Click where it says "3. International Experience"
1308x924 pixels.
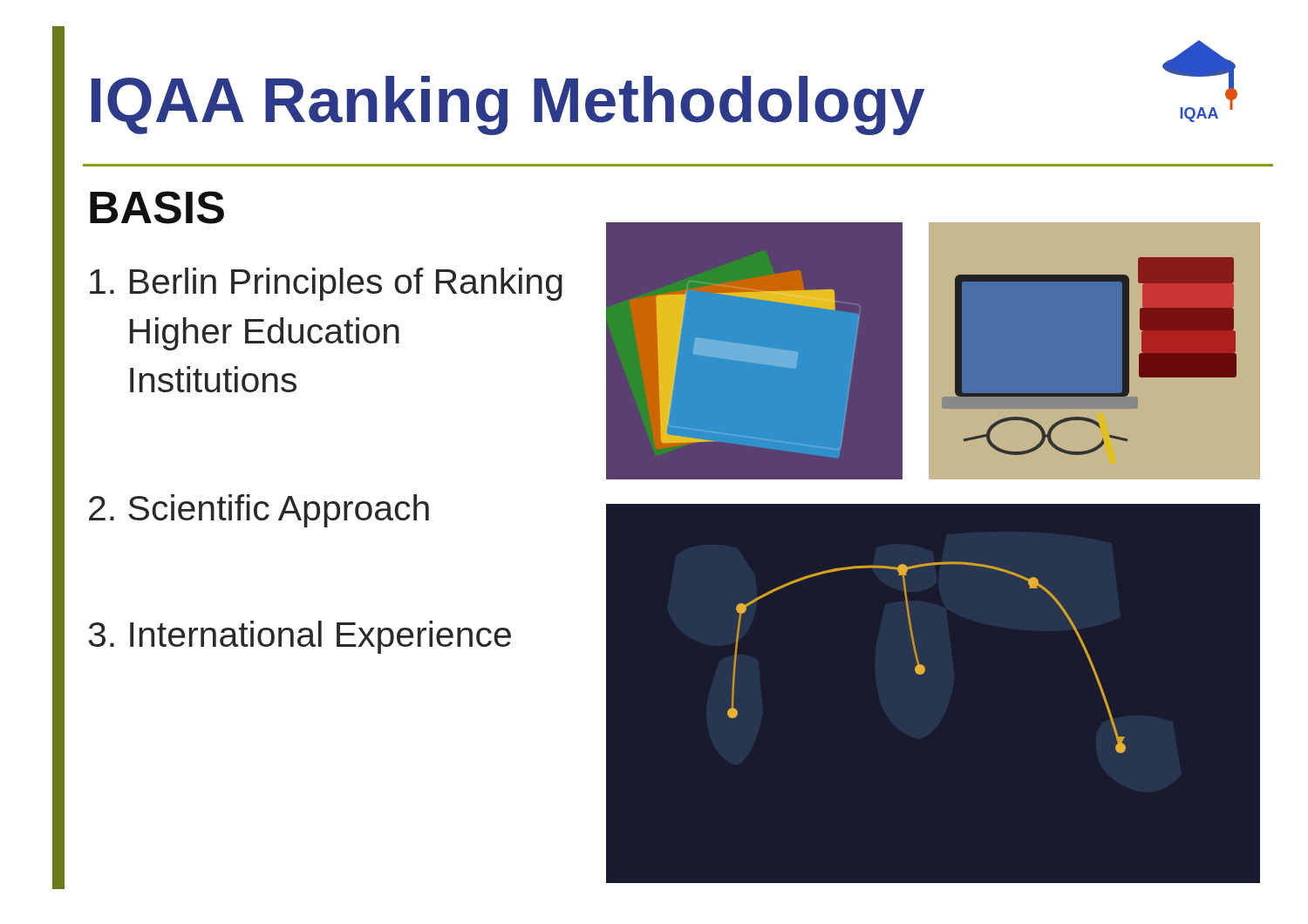[336, 635]
